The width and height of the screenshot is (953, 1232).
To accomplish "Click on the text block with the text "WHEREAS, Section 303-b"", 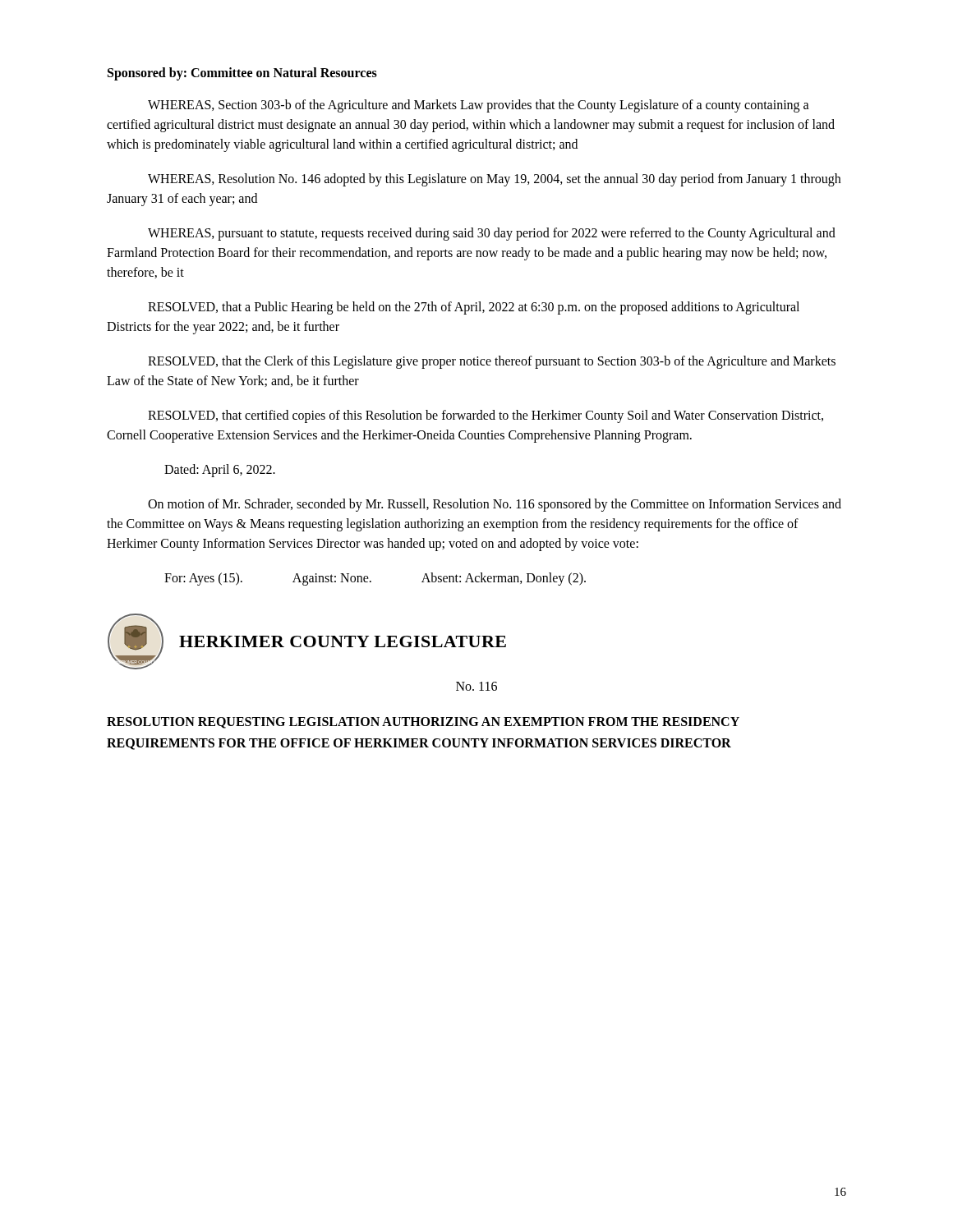I will click(x=471, y=124).
